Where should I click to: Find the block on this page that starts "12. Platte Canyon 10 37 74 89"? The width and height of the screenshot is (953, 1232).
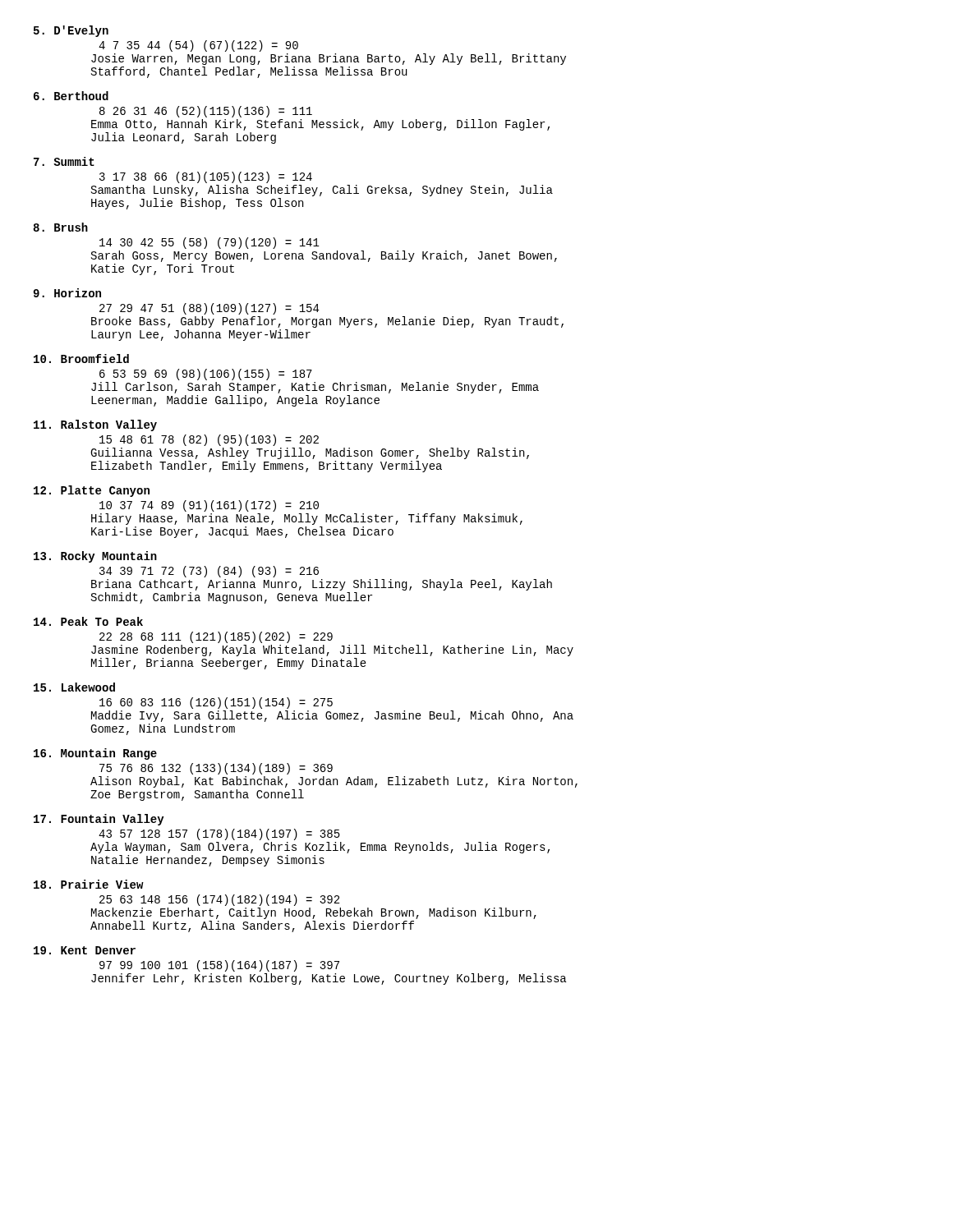click(x=476, y=512)
